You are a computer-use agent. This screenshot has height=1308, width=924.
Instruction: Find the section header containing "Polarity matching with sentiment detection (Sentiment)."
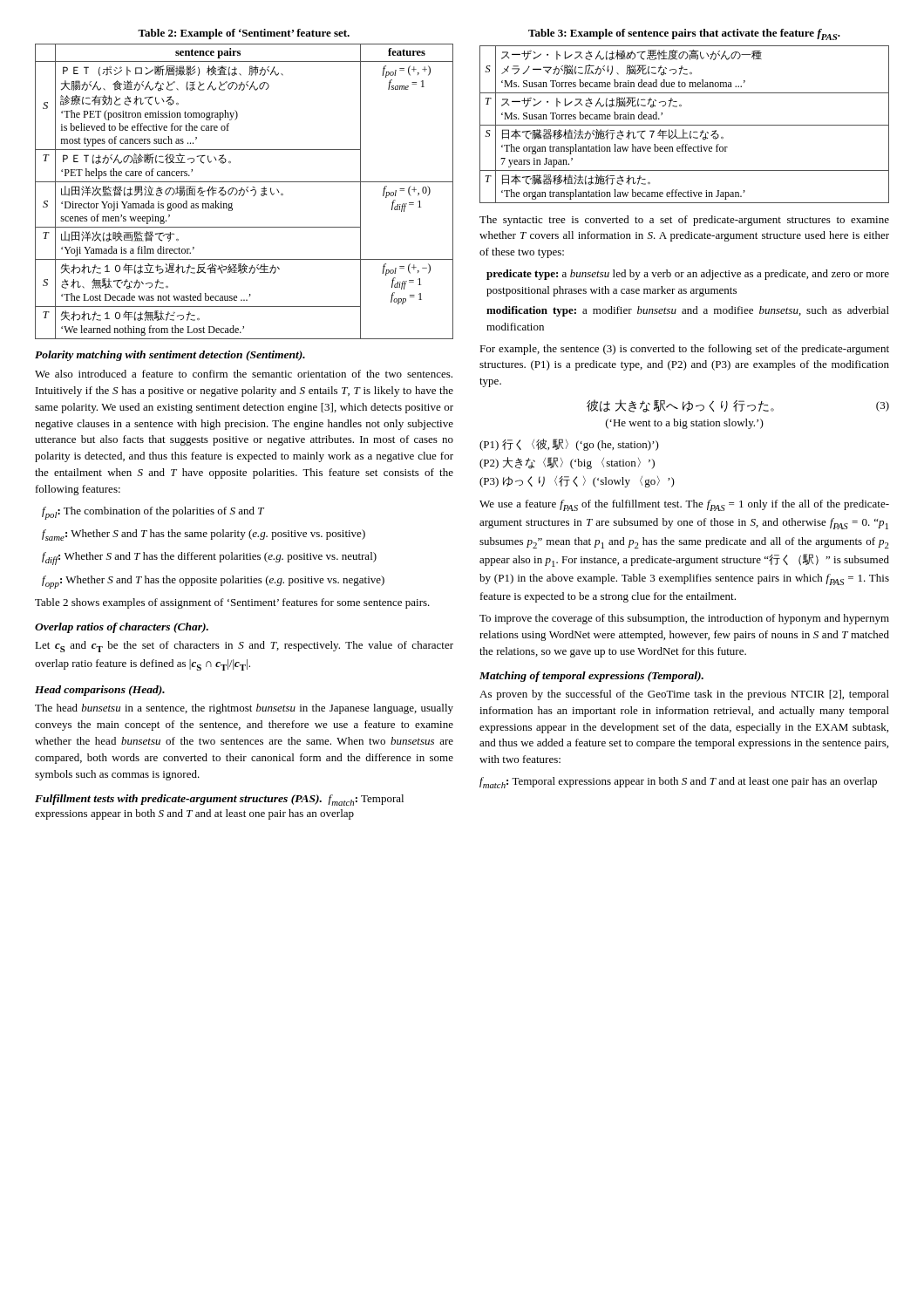170,354
